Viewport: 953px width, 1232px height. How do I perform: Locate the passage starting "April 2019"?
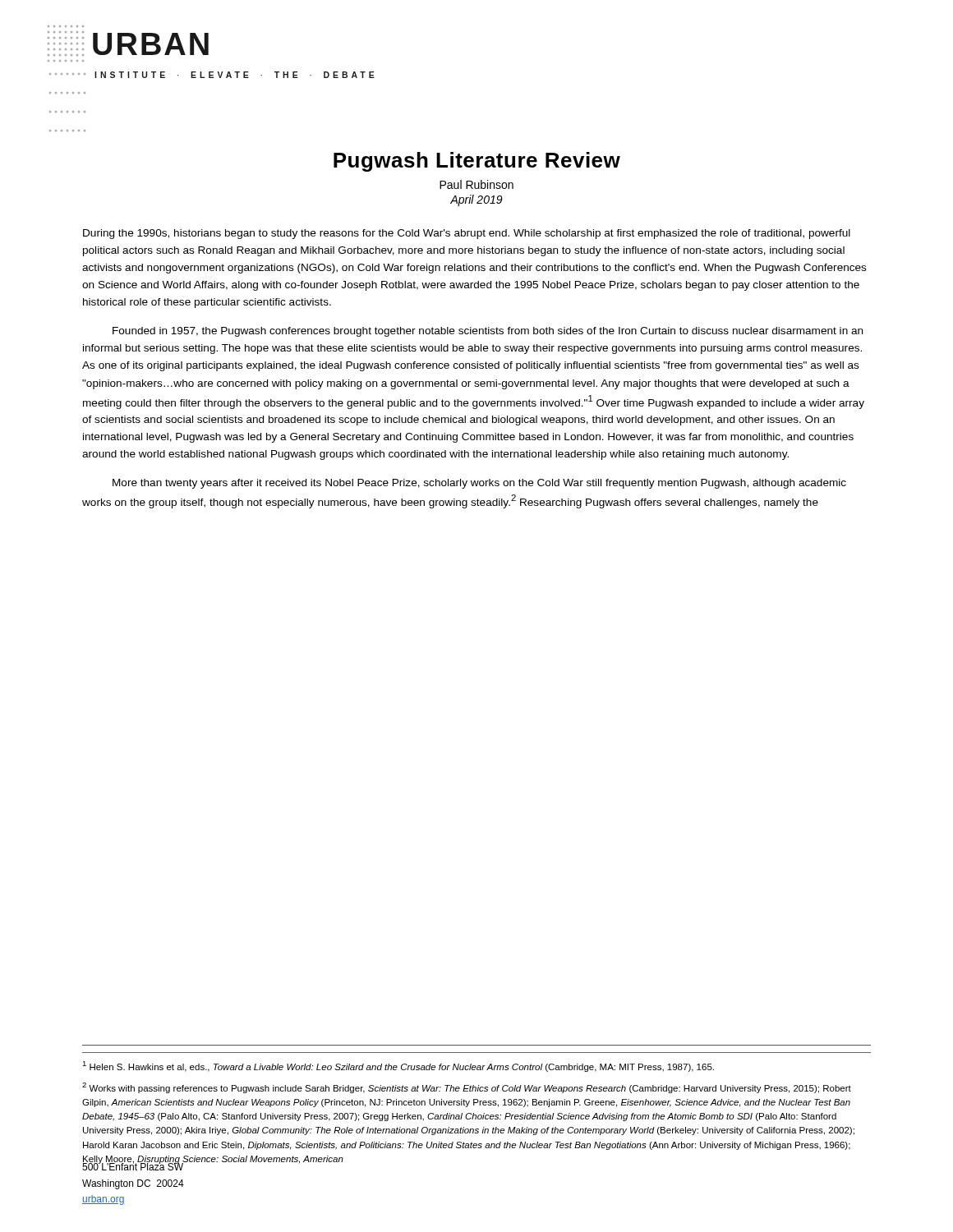click(476, 200)
